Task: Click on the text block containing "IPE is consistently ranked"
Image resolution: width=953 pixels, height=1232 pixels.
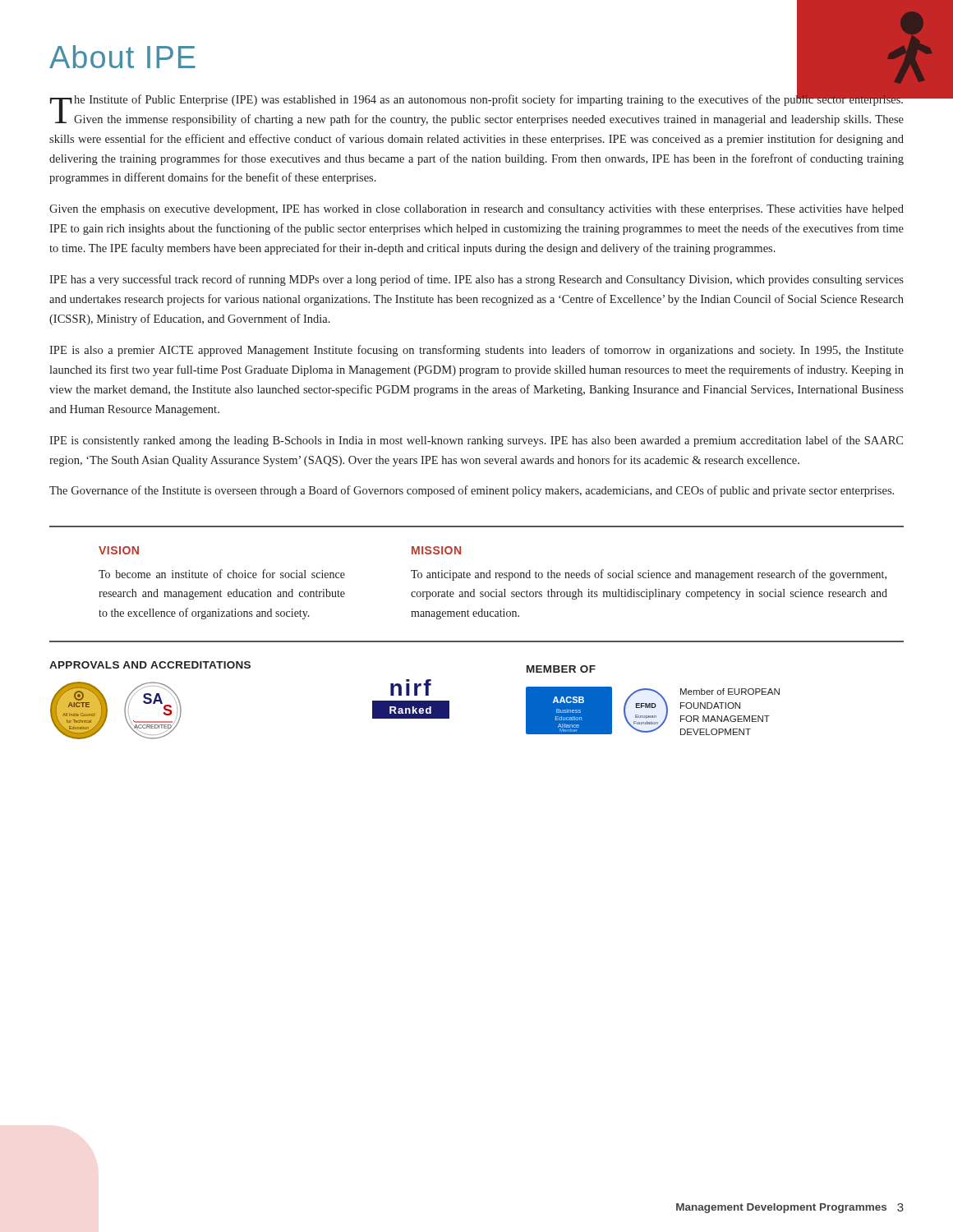Action: tap(476, 450)
